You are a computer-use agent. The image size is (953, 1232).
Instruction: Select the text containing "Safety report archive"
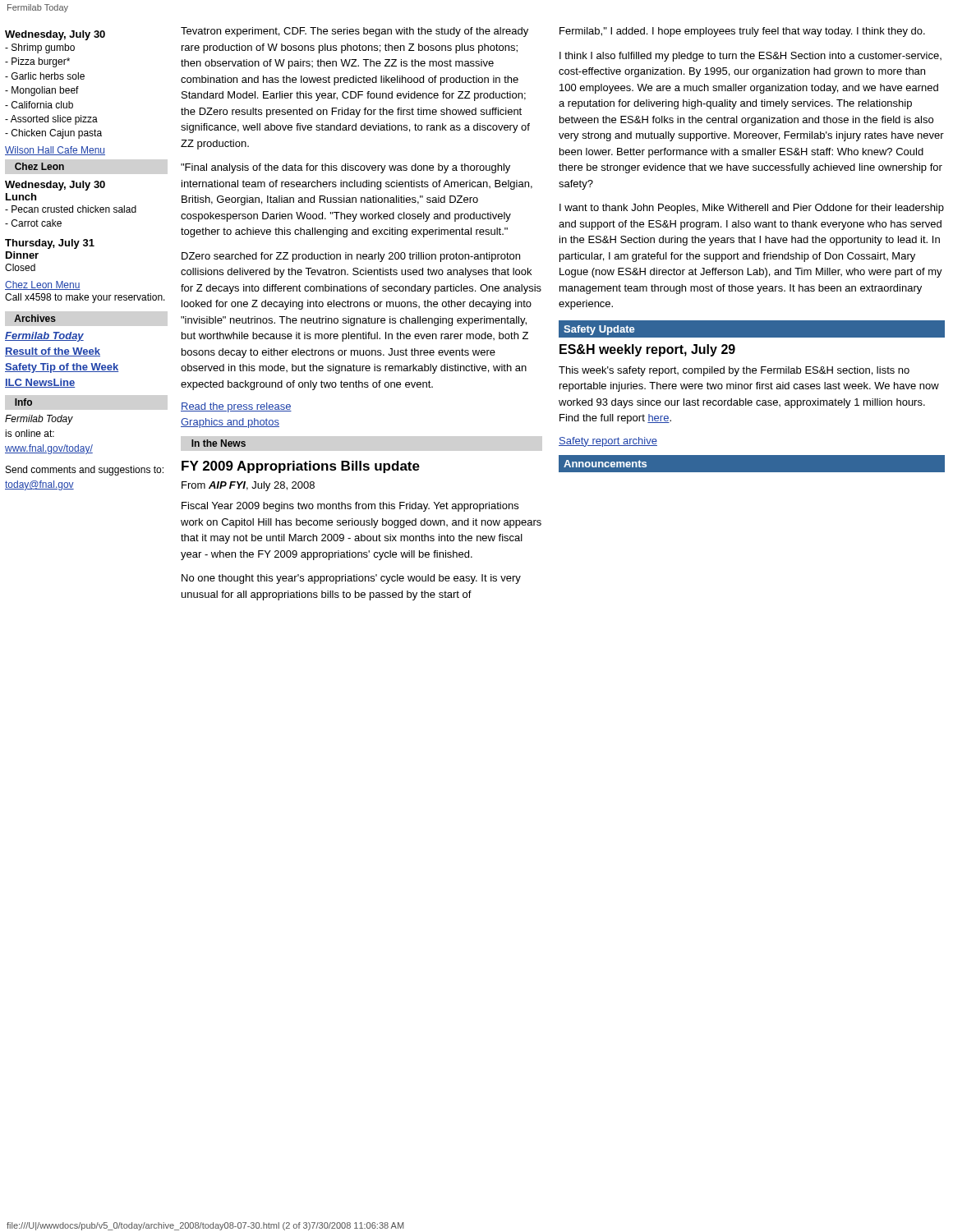pyautogui.click(x=608, y=440)
